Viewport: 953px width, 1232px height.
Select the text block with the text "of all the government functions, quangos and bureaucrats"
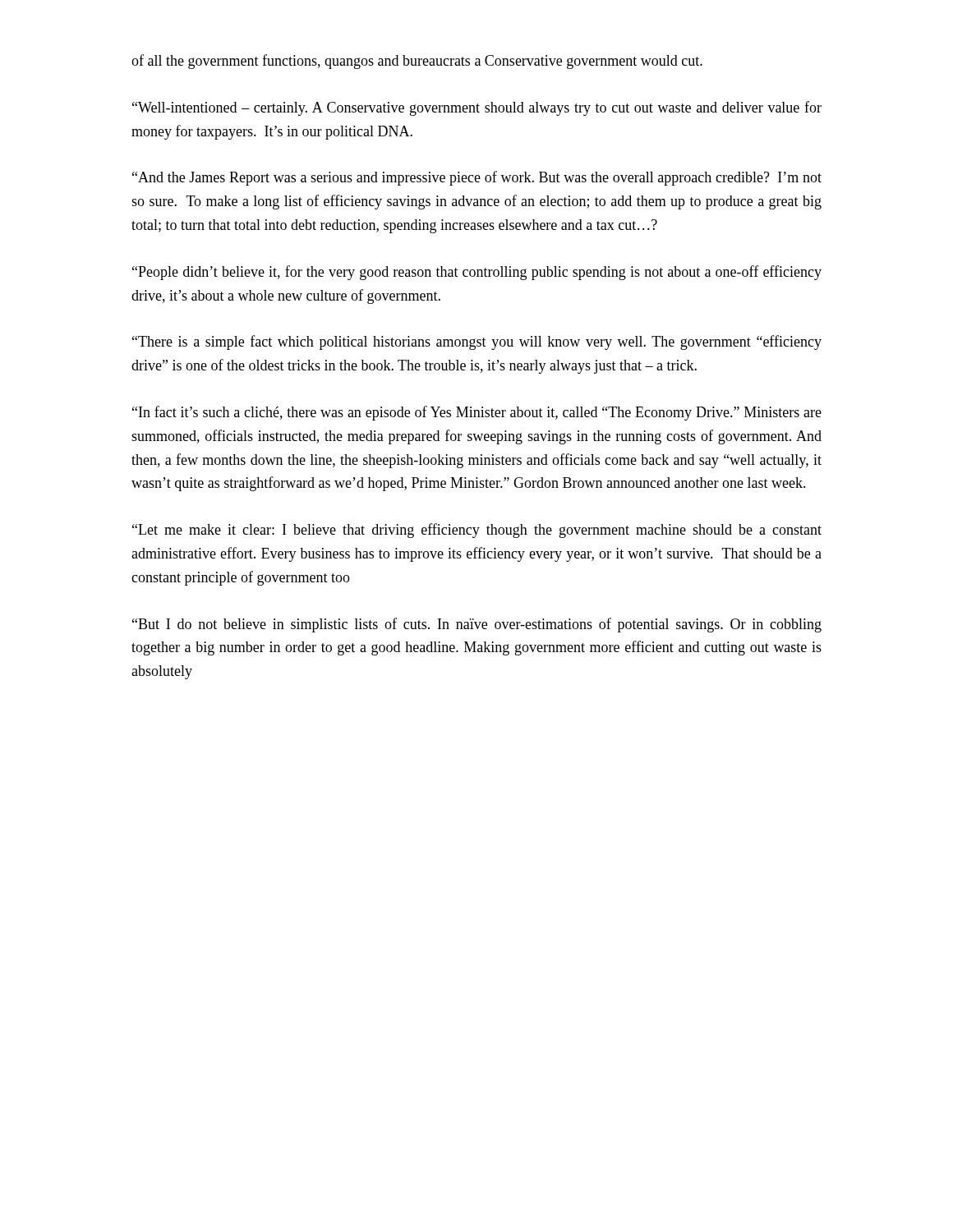click(x=417, y=61)
